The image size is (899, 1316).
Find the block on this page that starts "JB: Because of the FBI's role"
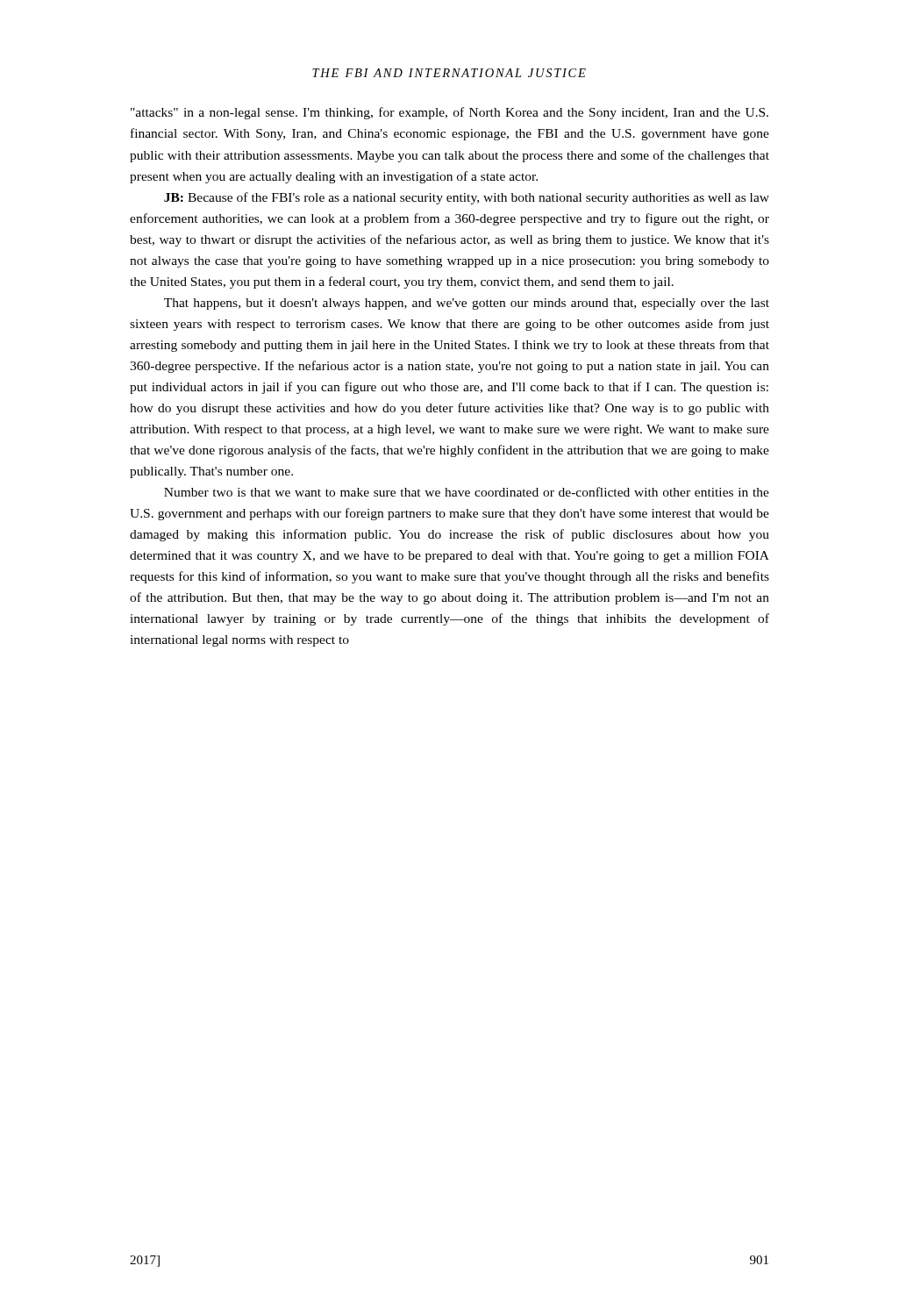pyautogui.click(x=450, y=239)
